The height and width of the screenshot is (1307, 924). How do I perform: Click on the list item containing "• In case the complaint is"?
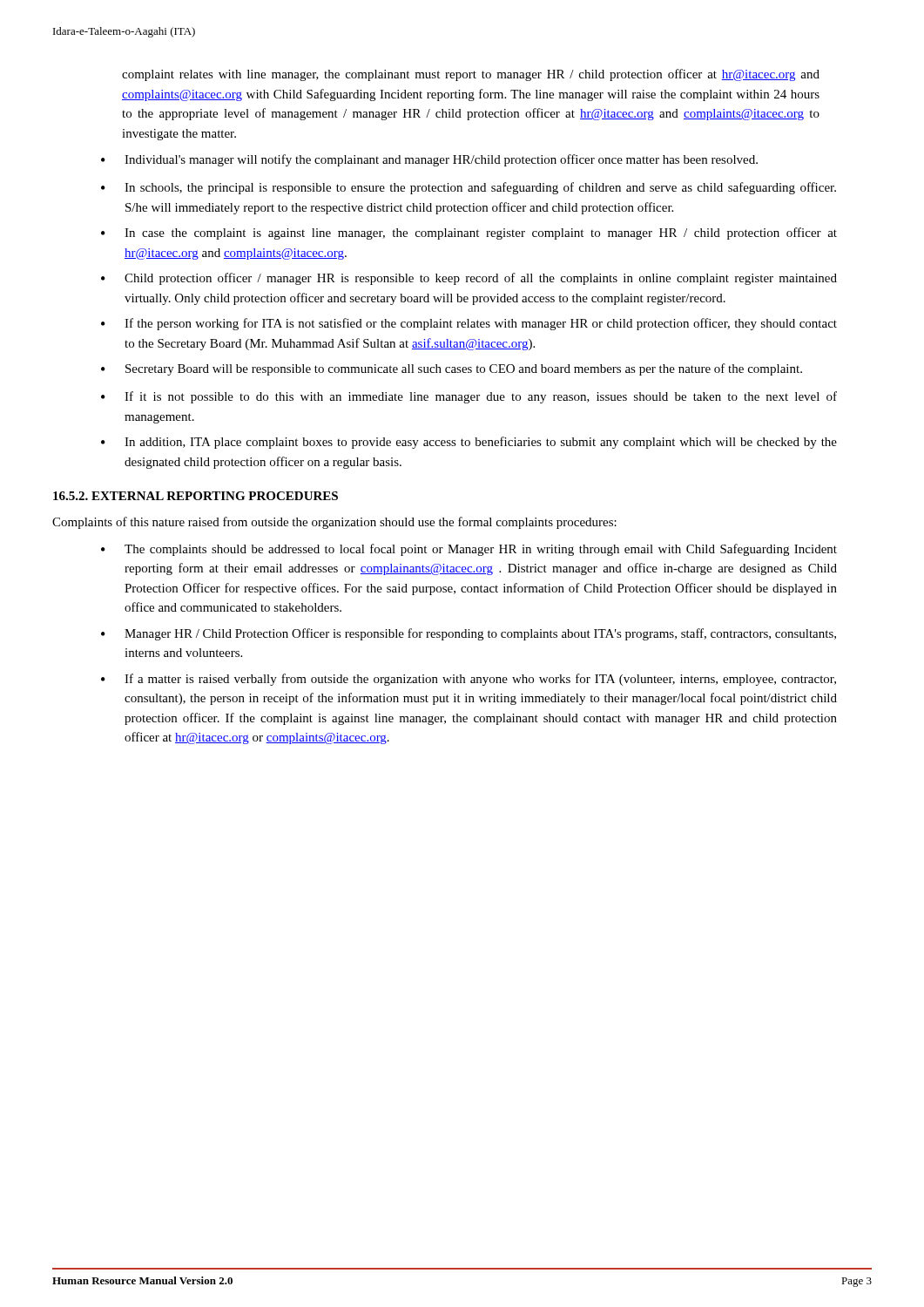(464, 243)
